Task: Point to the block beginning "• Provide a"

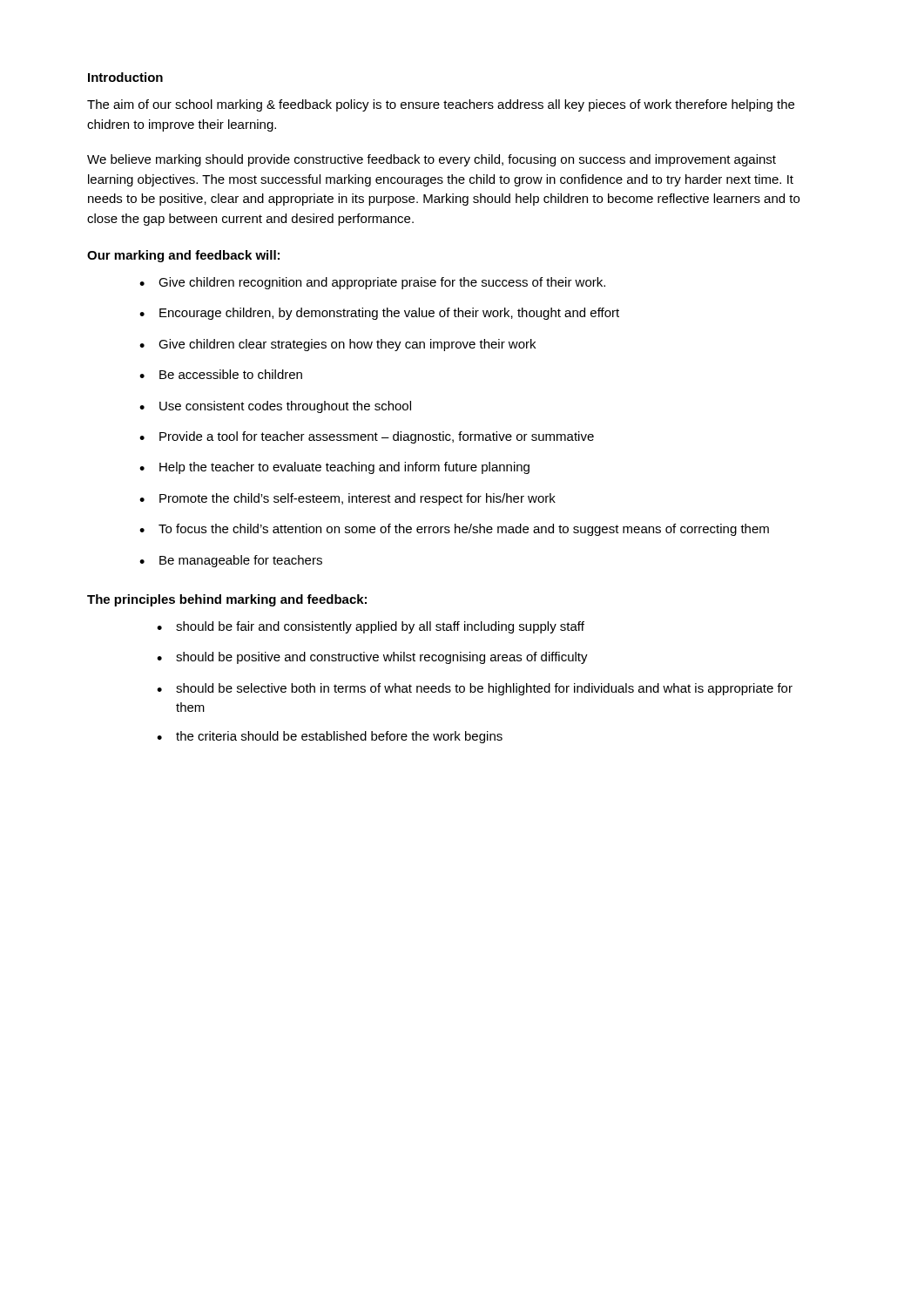Action: click(479, 438)
